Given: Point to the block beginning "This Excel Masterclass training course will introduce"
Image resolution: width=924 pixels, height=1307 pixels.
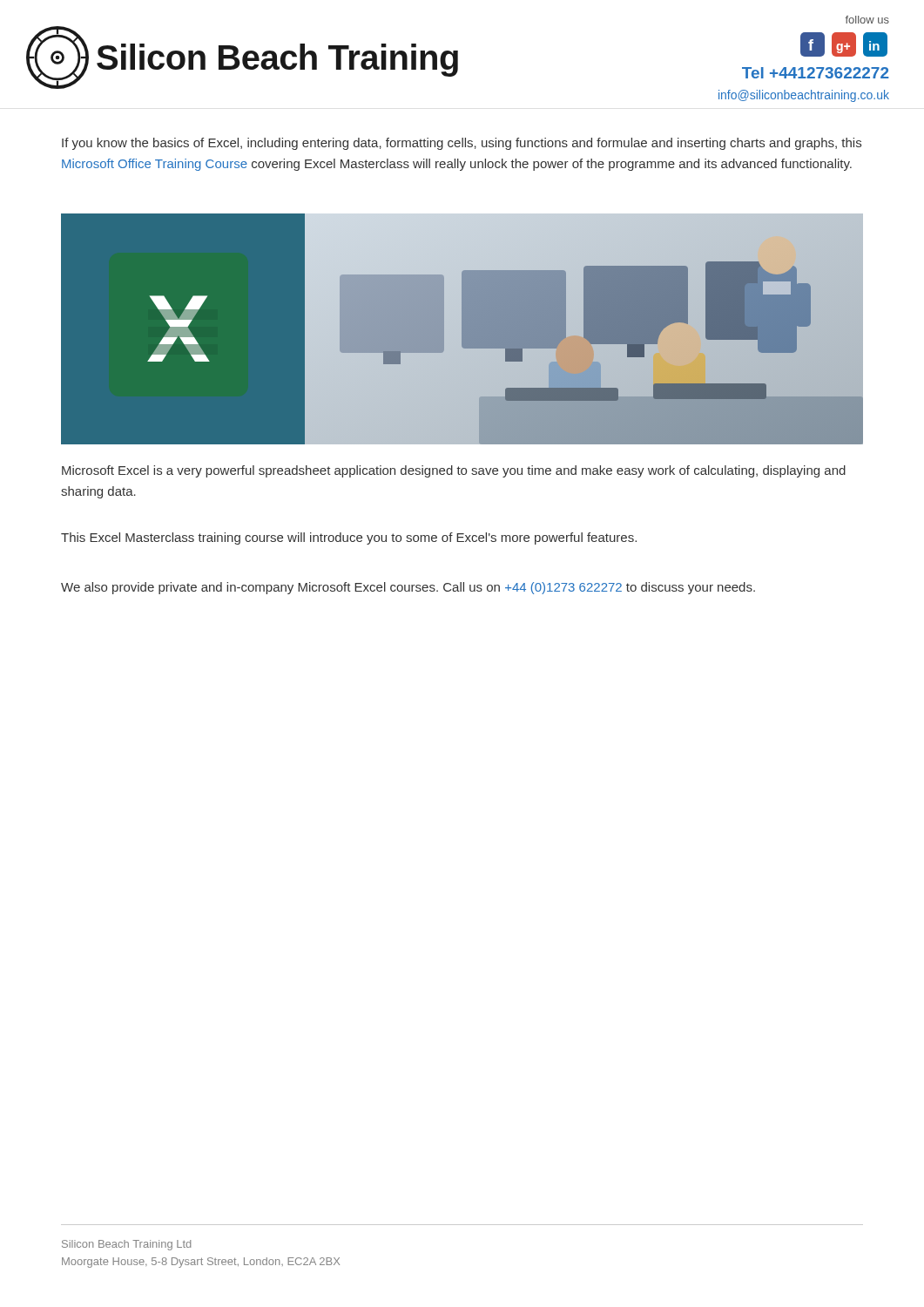Looking at the screenshot, I should coord(349,537).
